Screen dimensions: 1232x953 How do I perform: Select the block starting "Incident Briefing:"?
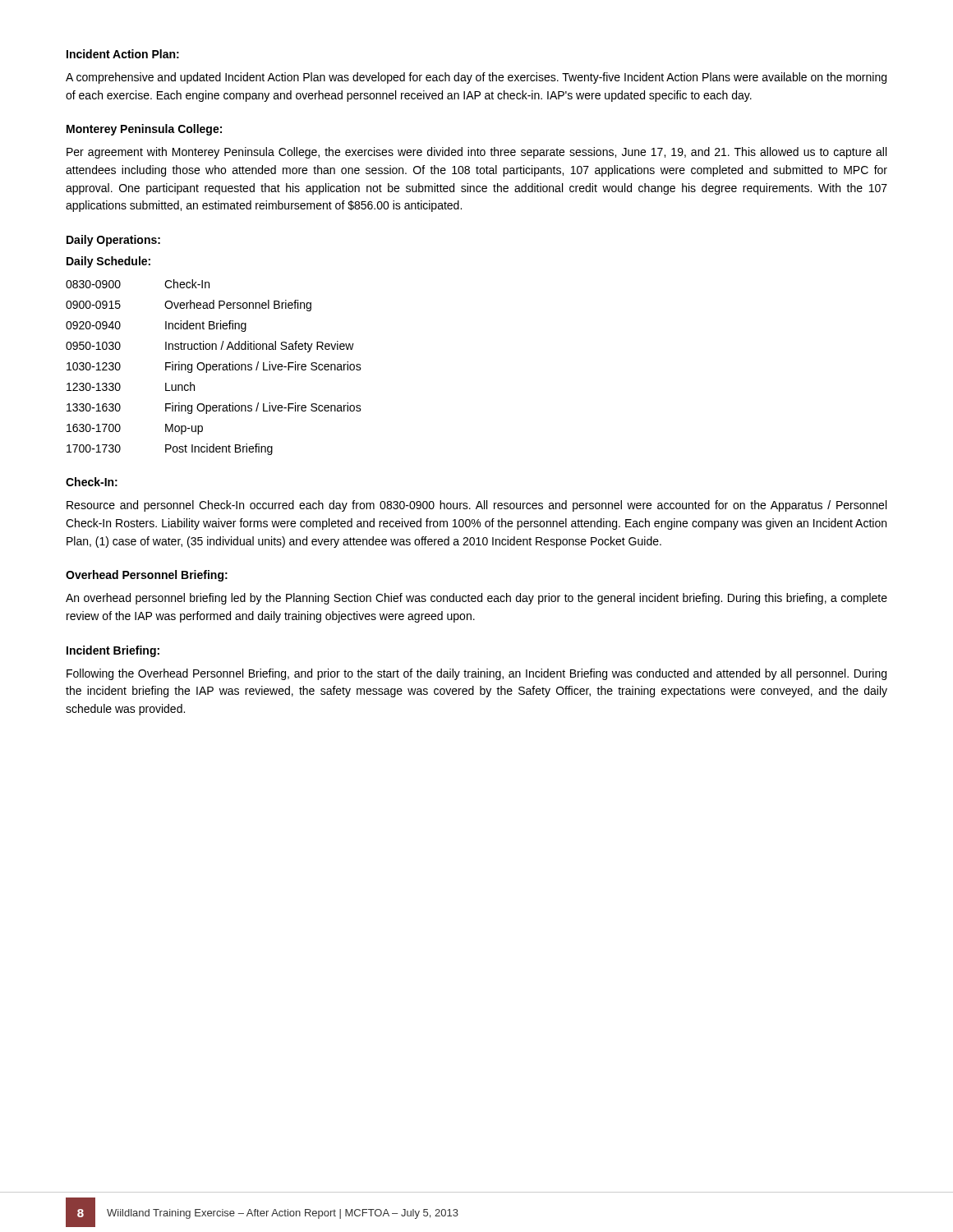coord(113,650)
